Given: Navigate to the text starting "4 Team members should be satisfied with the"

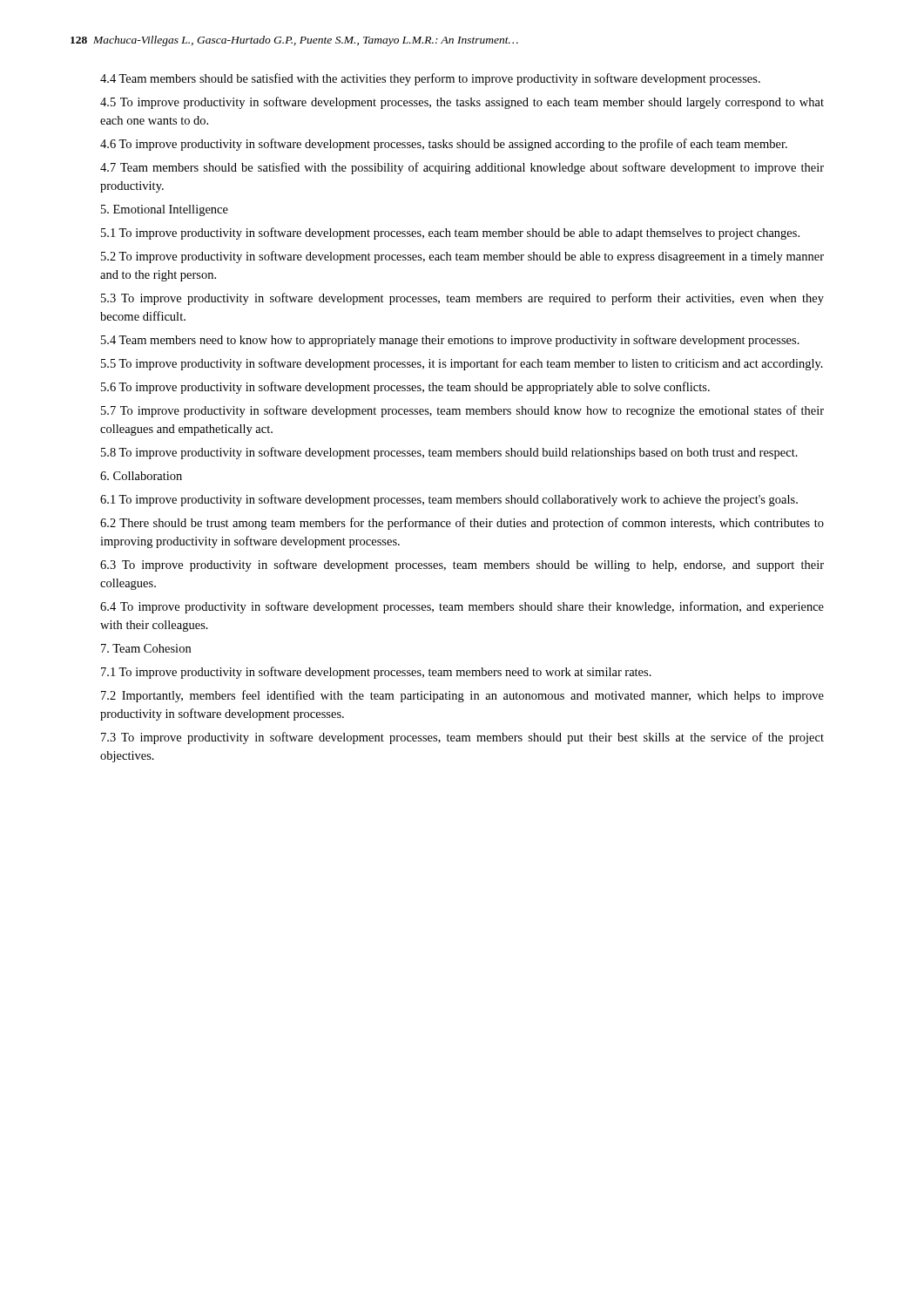Looking at the screenshot, I should tap(462, 79).
